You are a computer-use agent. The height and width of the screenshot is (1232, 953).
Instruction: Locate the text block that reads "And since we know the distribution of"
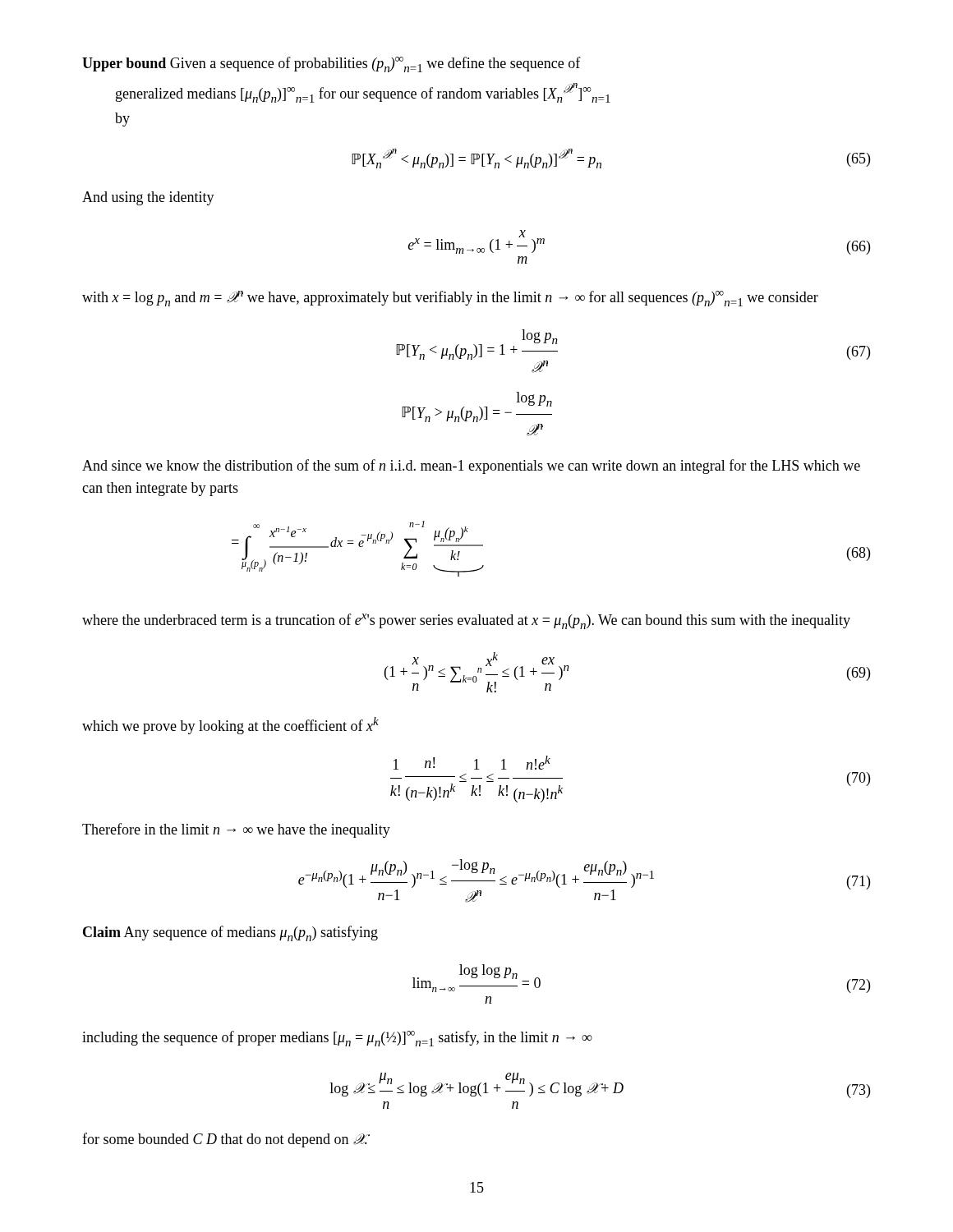(x=471, y=476)
